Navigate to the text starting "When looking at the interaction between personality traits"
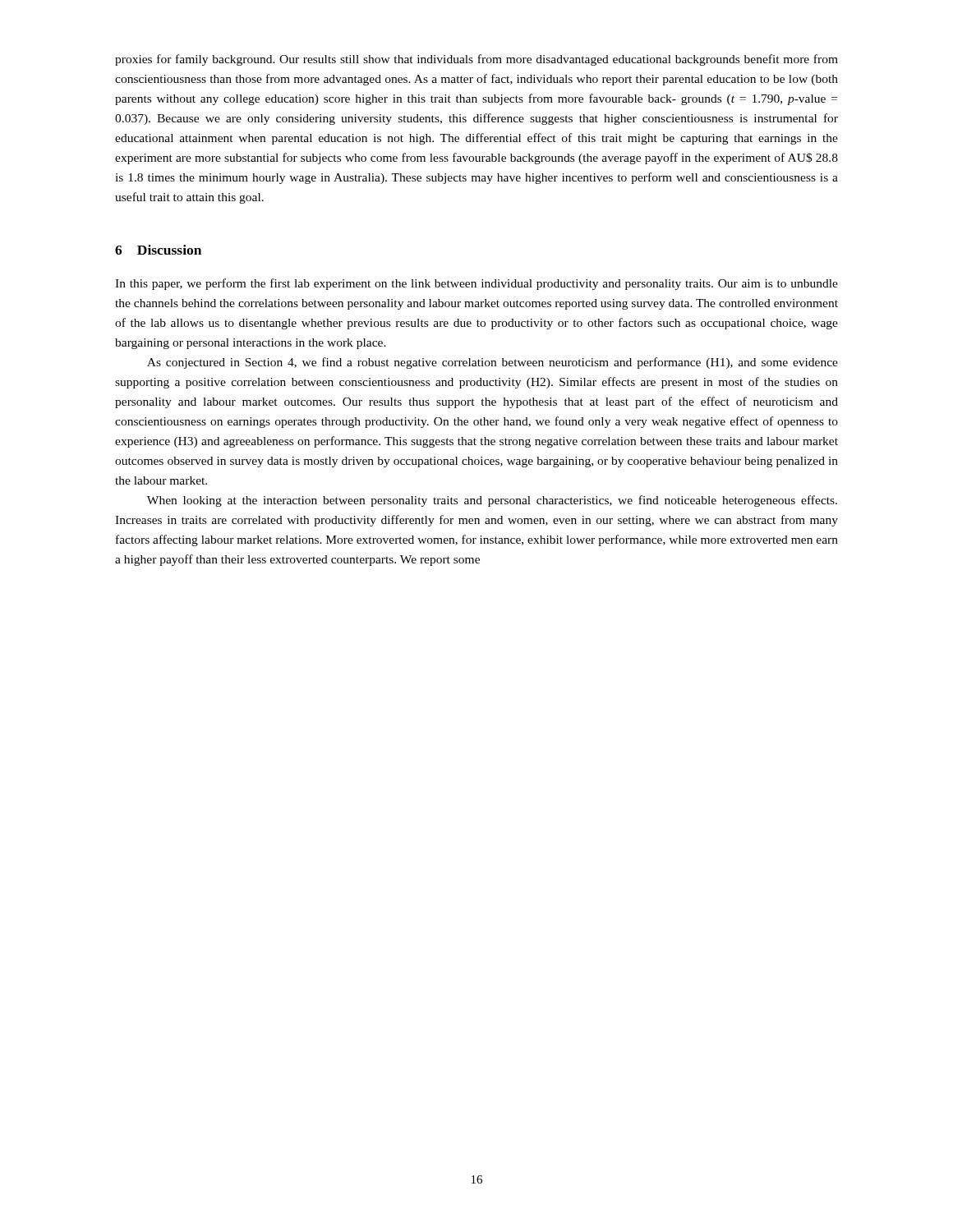 [x=476, y=530]
